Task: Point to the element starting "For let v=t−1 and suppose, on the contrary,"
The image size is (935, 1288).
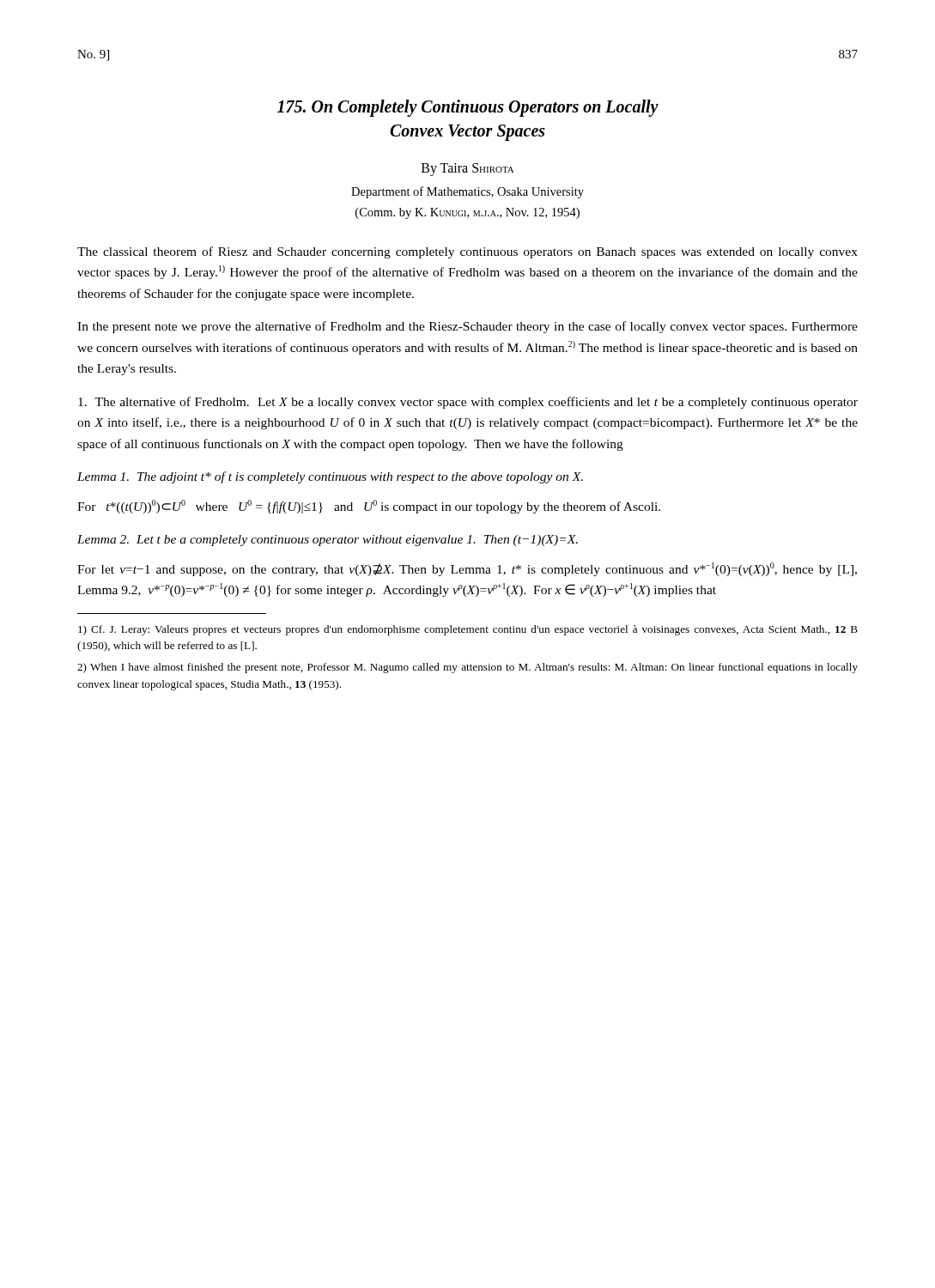Action: click(468, 579)
